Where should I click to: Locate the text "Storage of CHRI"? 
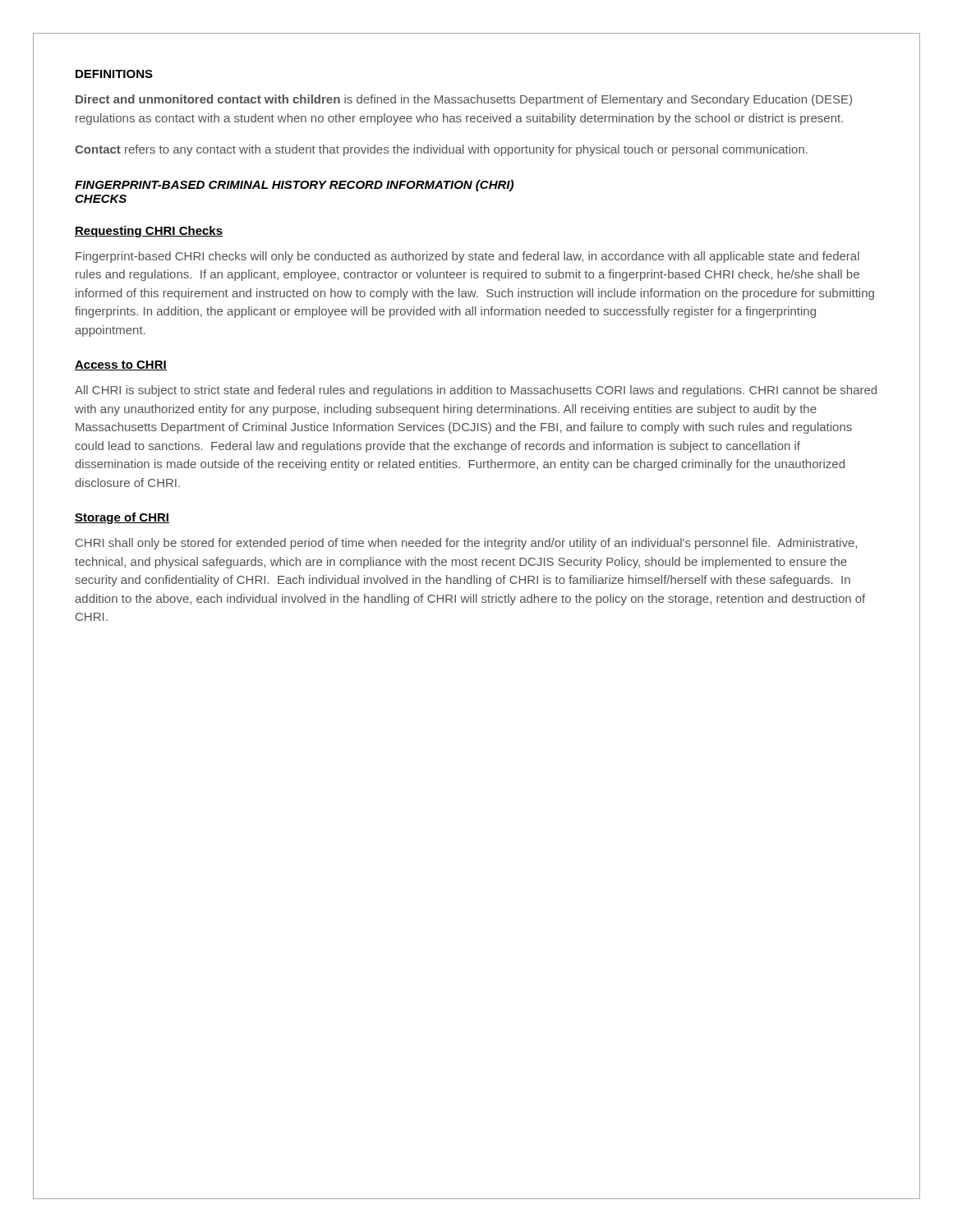click(122, 517)
